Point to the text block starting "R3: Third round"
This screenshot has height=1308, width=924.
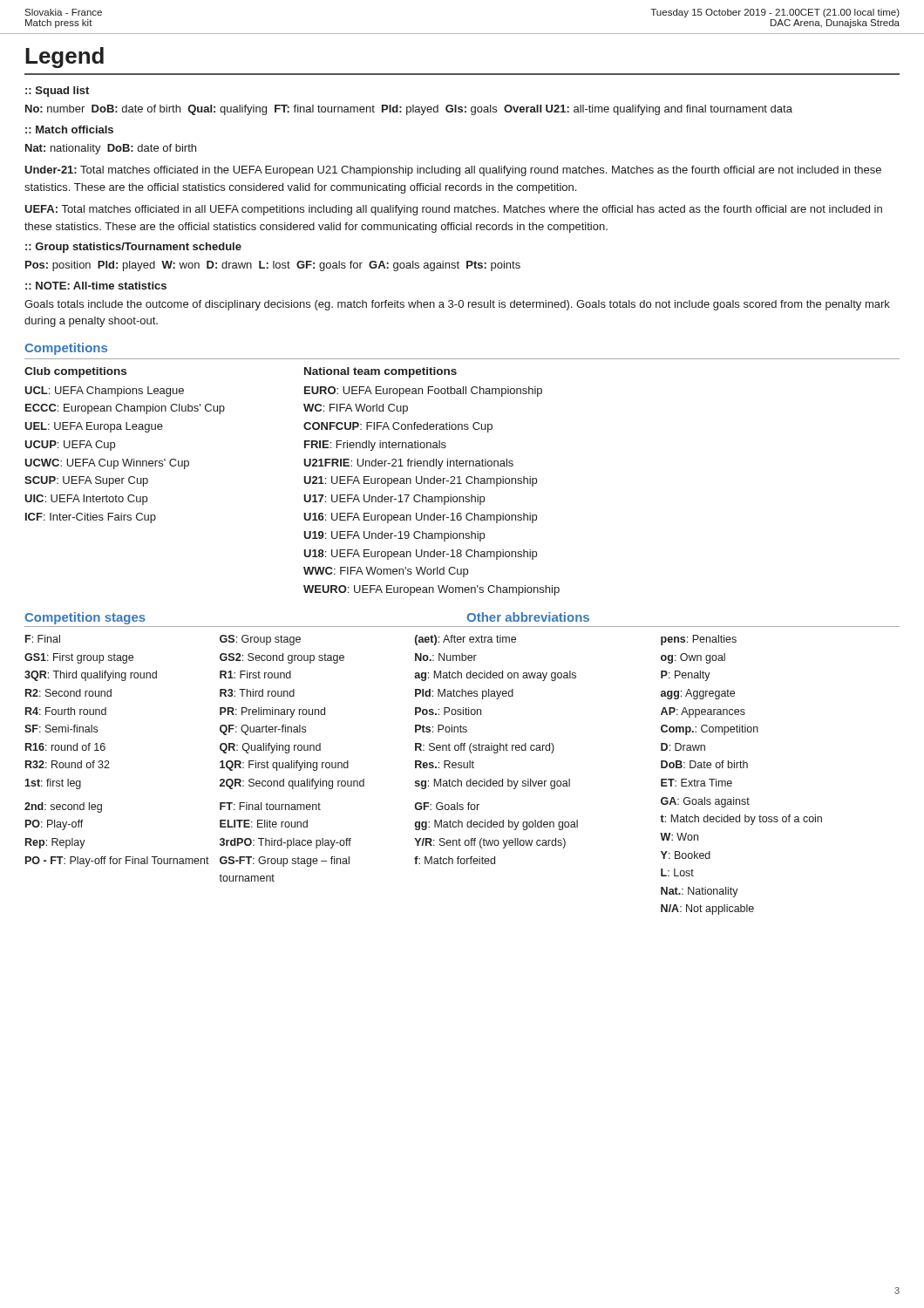pos(257,693)
